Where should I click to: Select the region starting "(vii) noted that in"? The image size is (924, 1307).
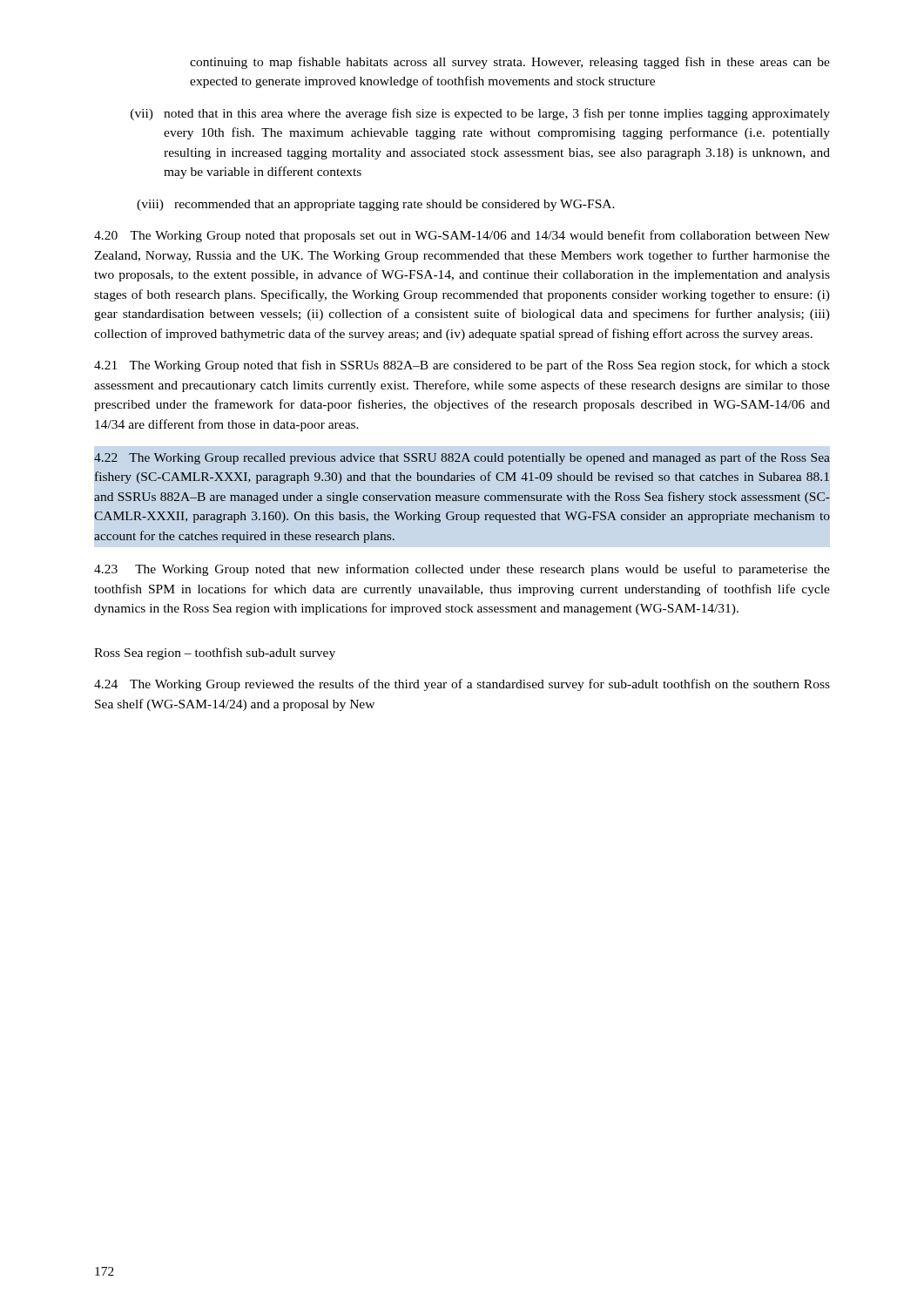tap(462, 143)
